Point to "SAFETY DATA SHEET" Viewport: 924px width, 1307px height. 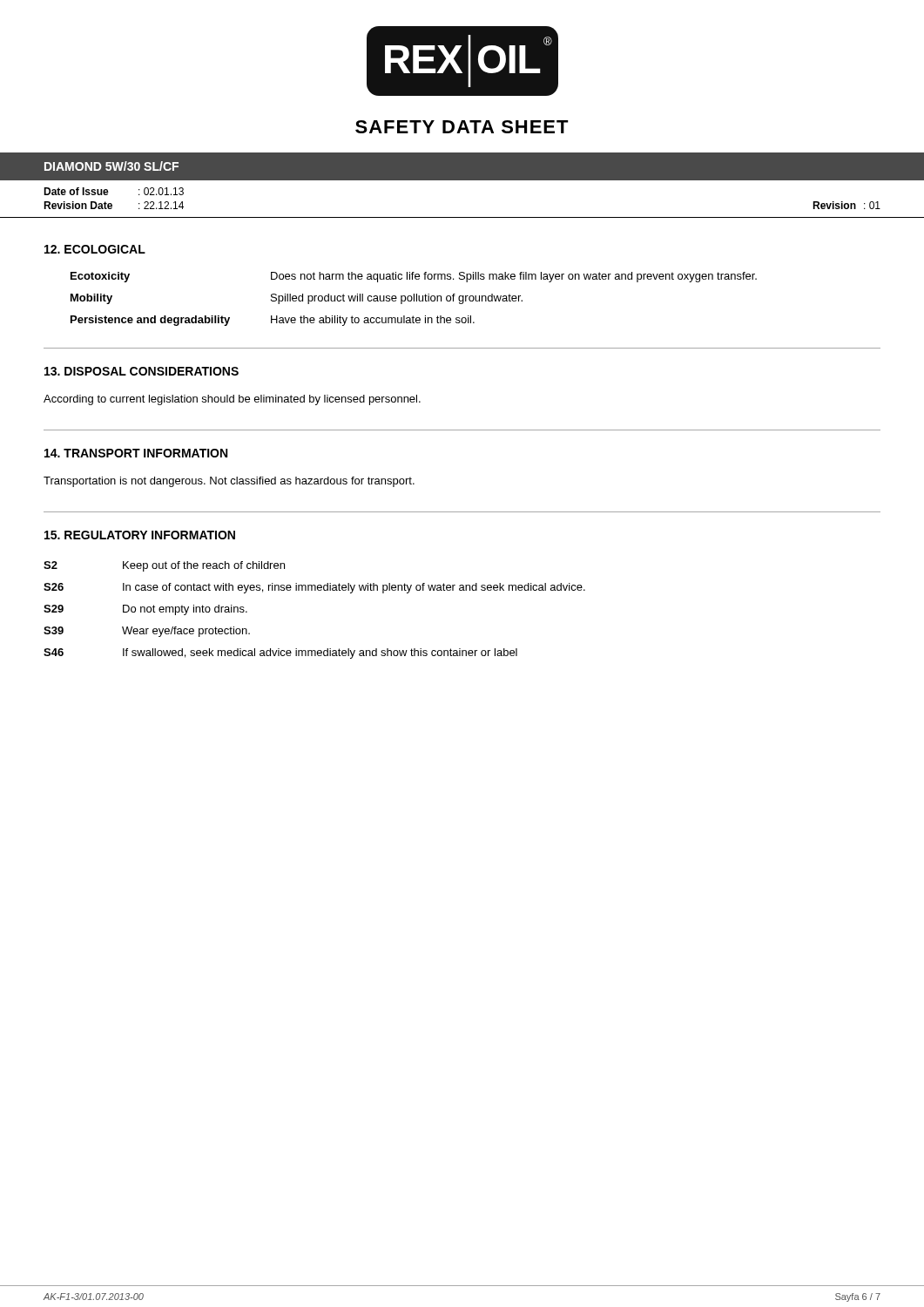pyautogui.click(x=462, y=127)
